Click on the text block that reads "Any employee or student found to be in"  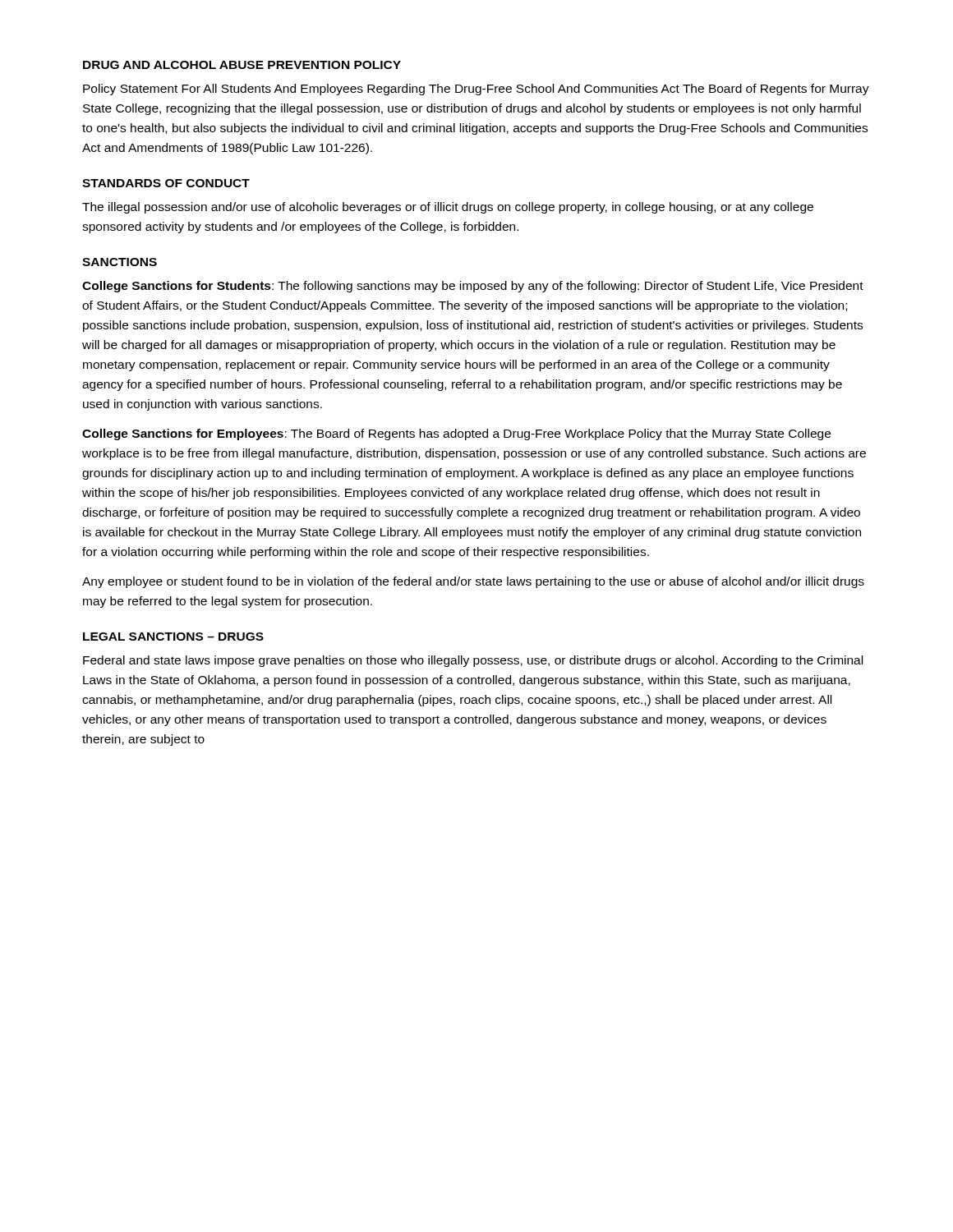(x=473, y=591)
